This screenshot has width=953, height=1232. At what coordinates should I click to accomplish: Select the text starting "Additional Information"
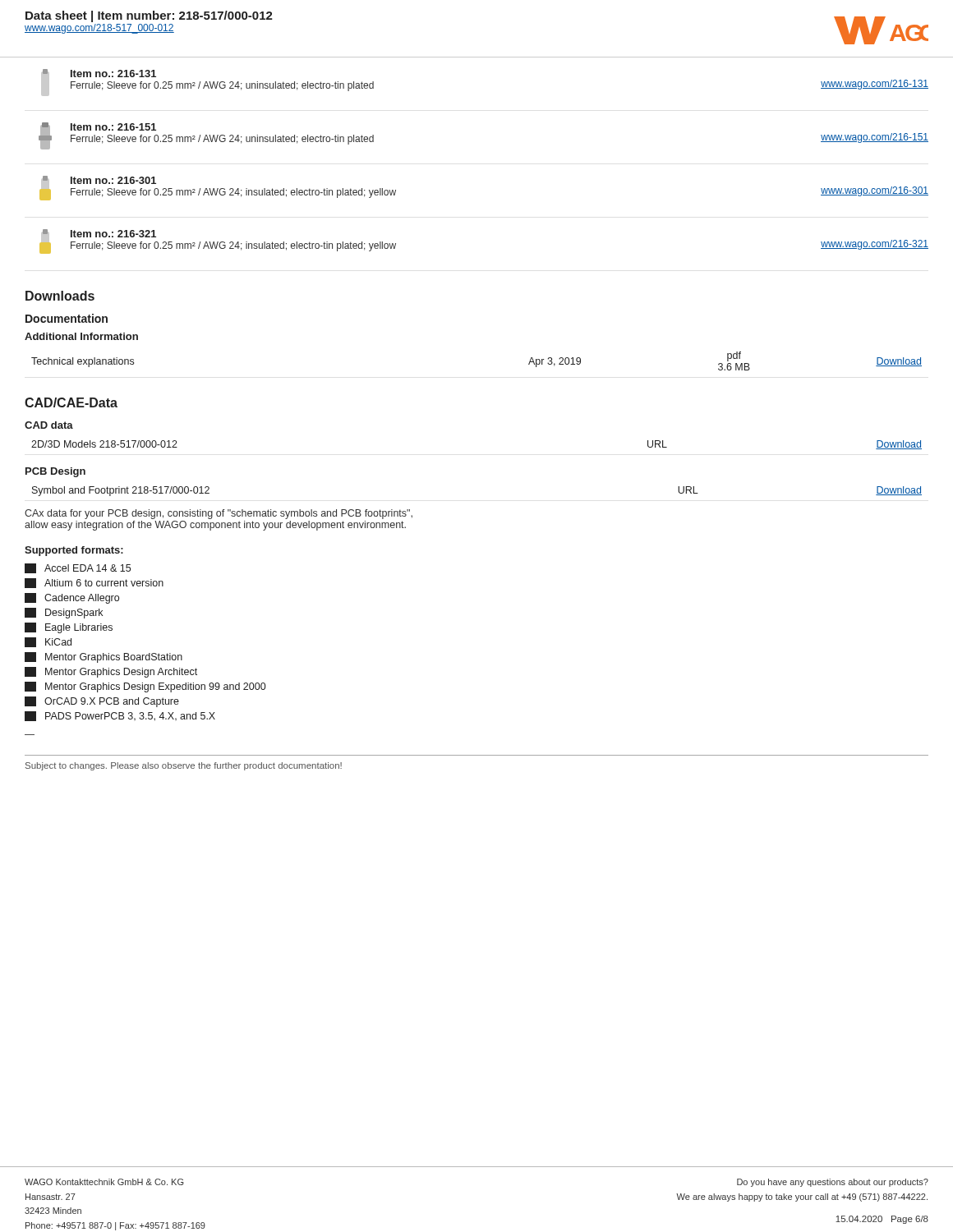[x=82, y=336]
